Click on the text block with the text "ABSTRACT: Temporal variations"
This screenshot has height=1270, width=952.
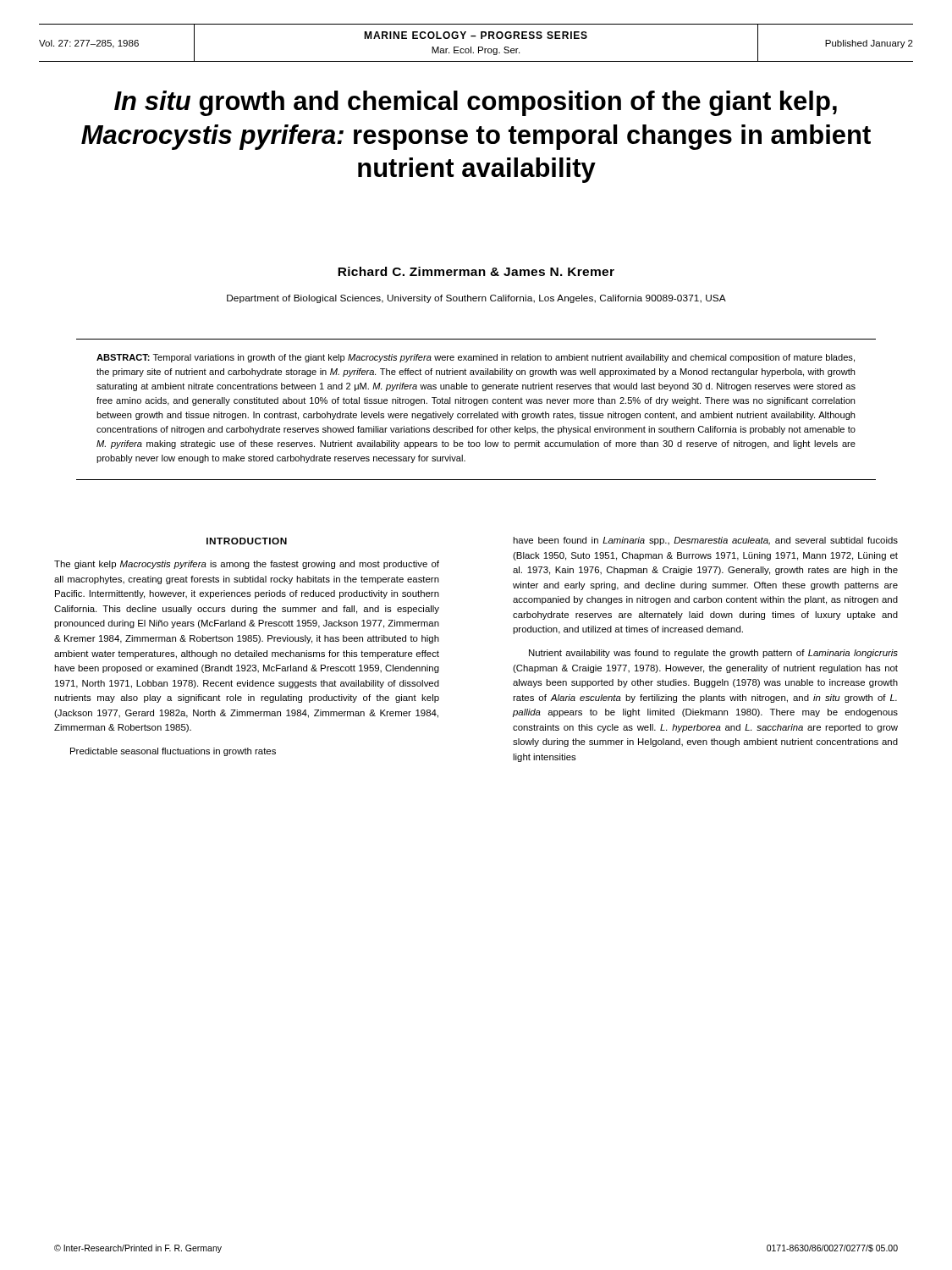coord(476,408)
